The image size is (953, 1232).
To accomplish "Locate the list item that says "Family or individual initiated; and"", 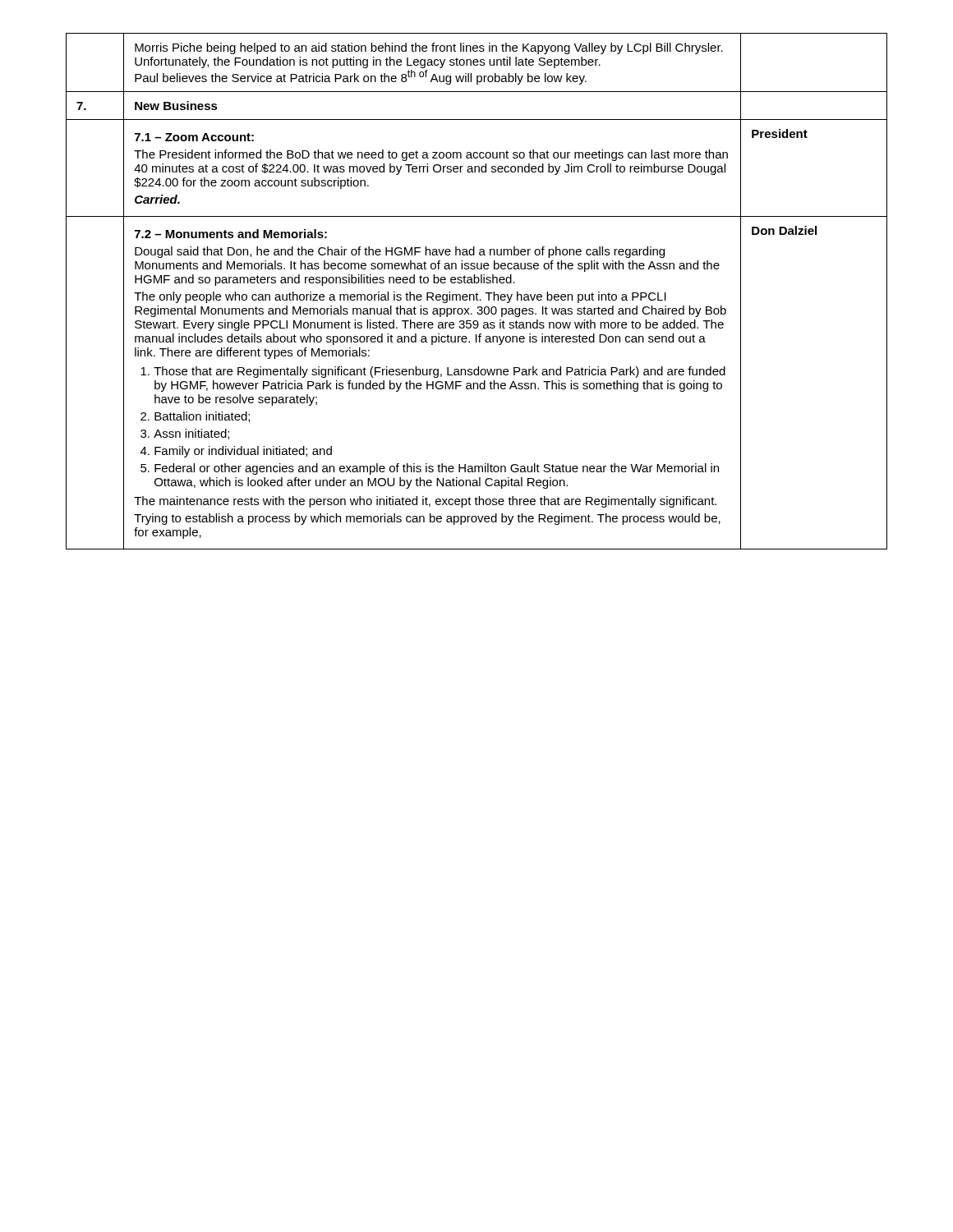I will (x=243, y=450).
